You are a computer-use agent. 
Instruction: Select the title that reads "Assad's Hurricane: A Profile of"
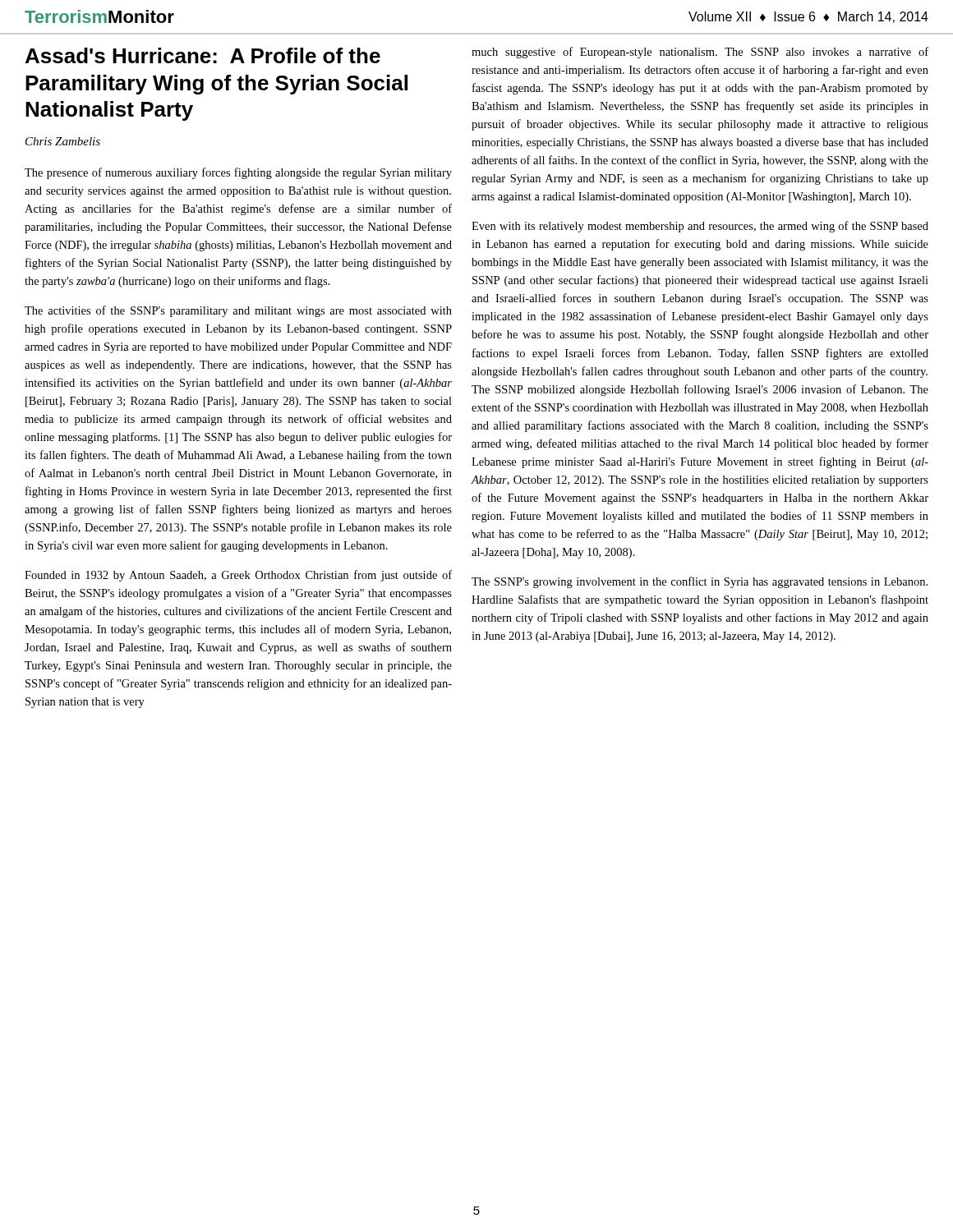(x=217, y=83)
